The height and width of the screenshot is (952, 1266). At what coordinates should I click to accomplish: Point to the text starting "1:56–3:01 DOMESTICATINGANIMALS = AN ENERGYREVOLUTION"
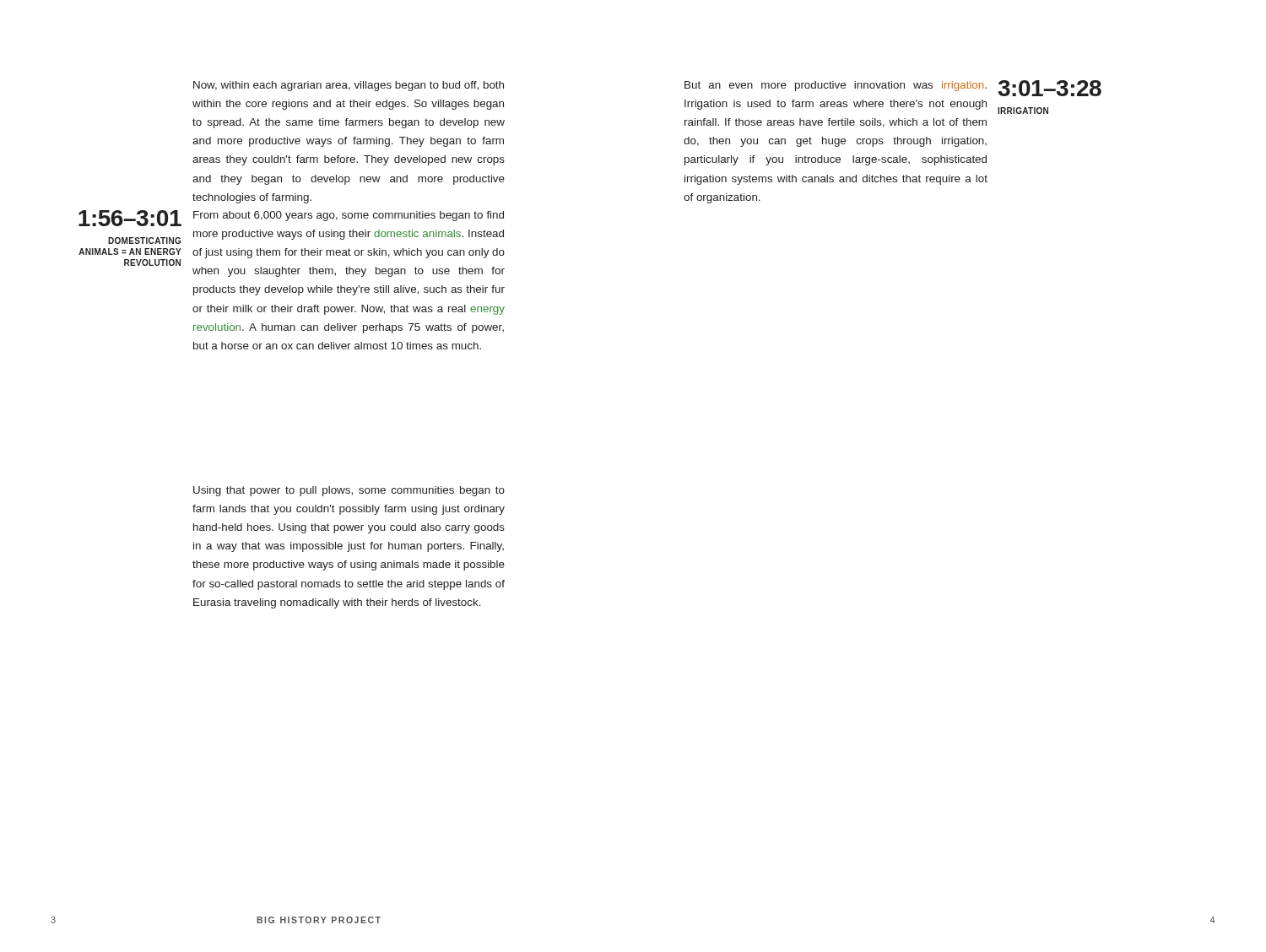116,237
